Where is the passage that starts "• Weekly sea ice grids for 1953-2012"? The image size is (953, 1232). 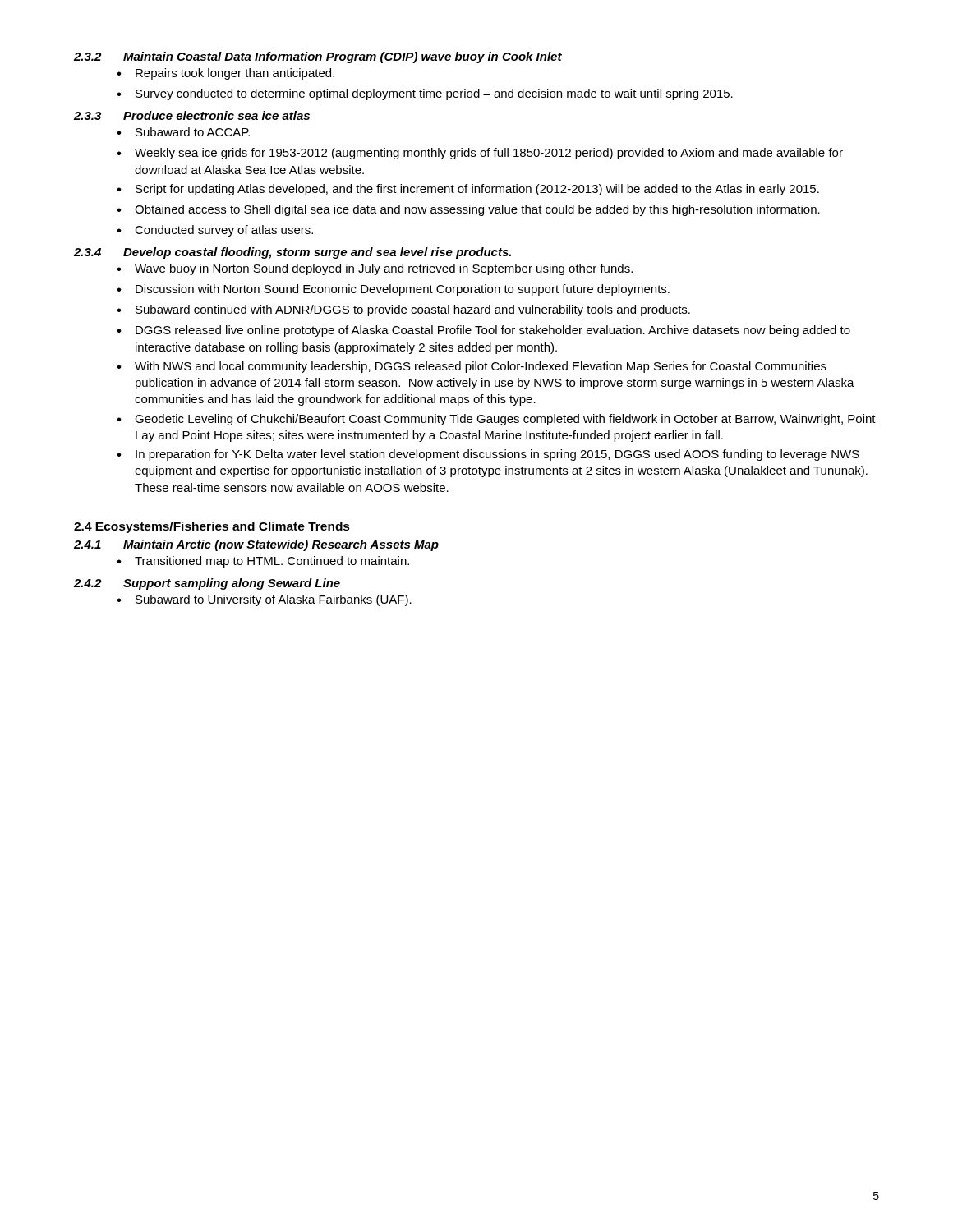pyautogui.click(x=502, y=161)
